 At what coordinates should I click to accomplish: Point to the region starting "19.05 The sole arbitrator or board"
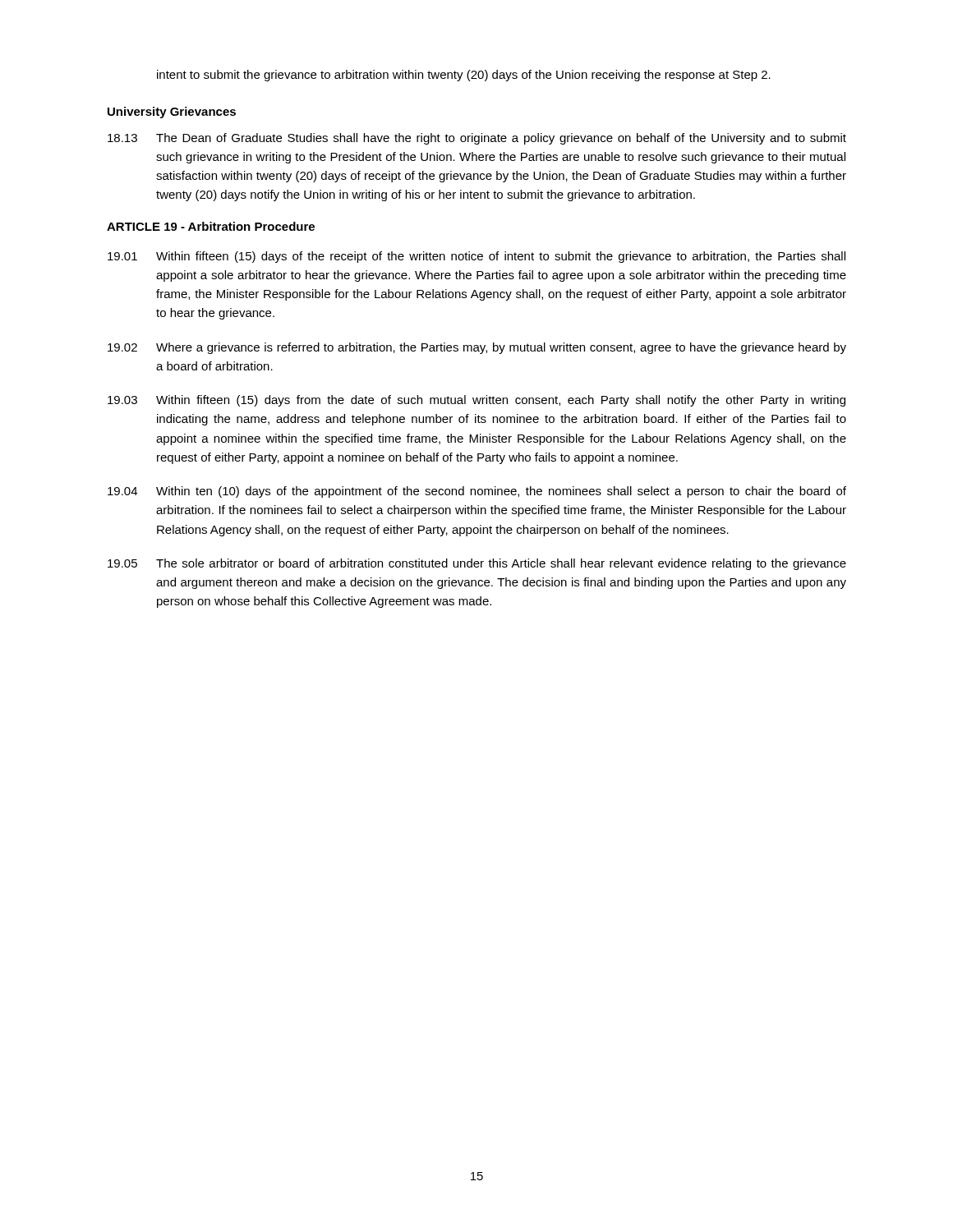[476, 582]
